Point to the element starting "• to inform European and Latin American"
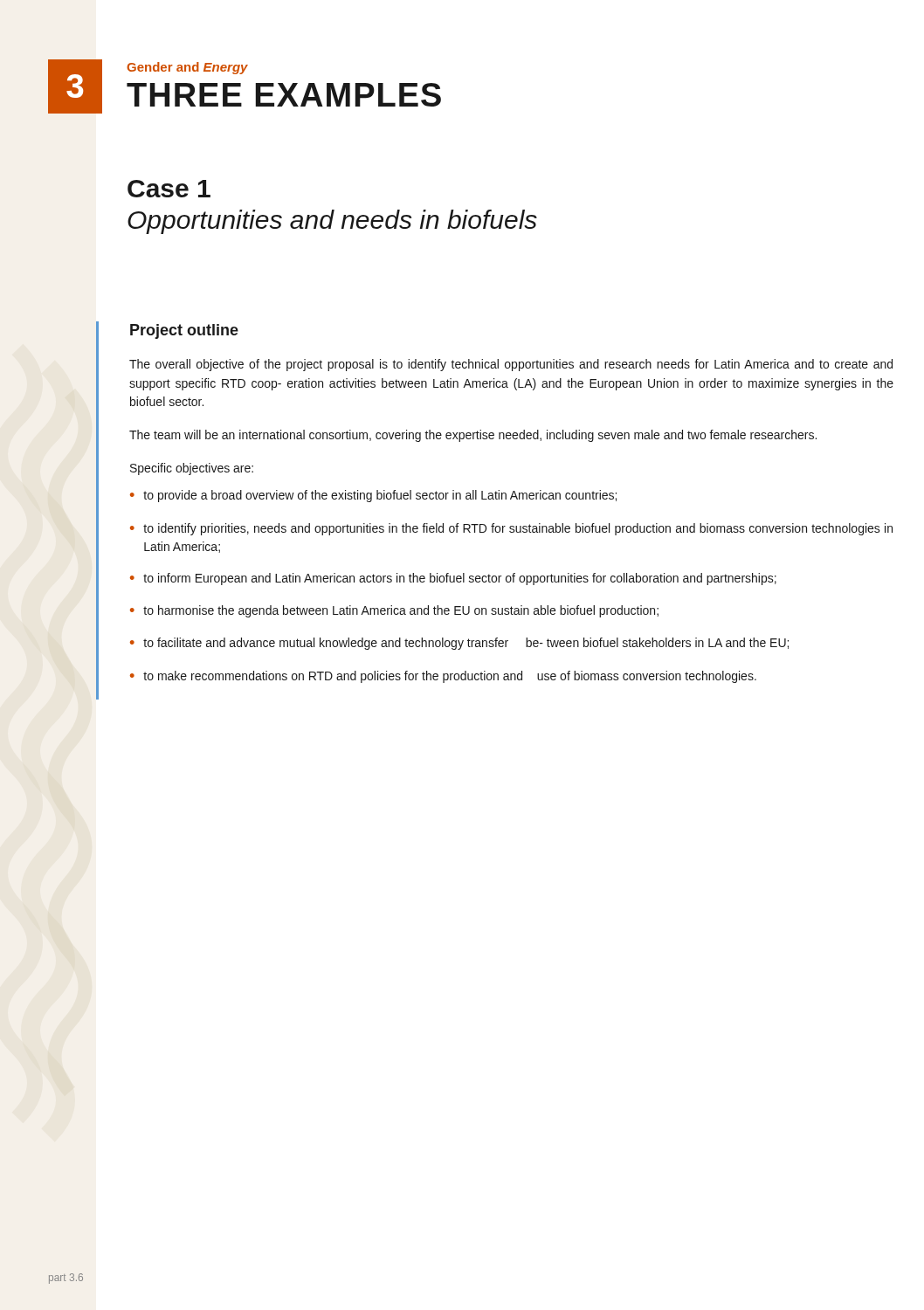924x1310 pixels. coord(511,580)
